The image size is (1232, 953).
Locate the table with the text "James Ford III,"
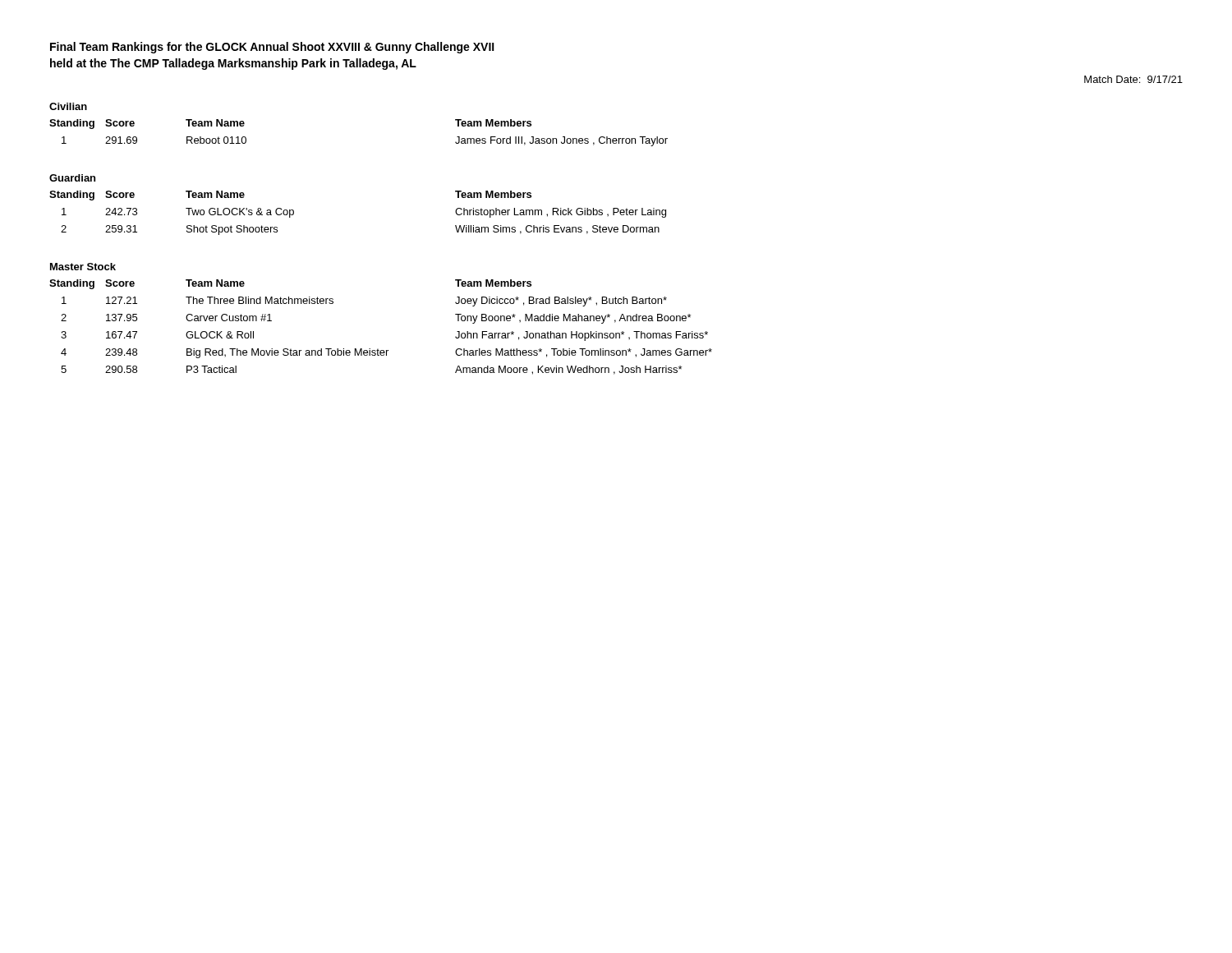click(x=616, y=132)
